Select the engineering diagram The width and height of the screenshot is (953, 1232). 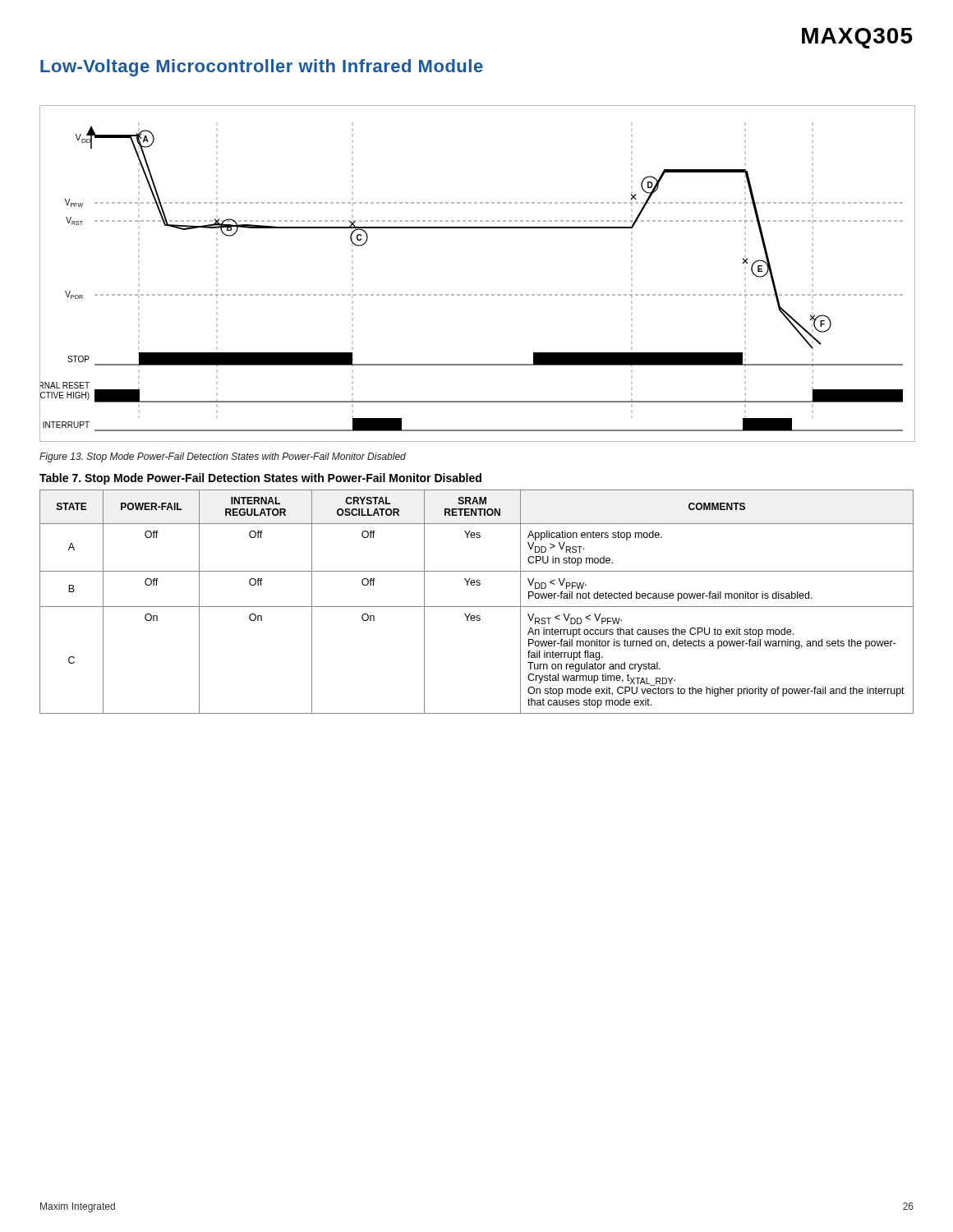click(x=476, y=275)
